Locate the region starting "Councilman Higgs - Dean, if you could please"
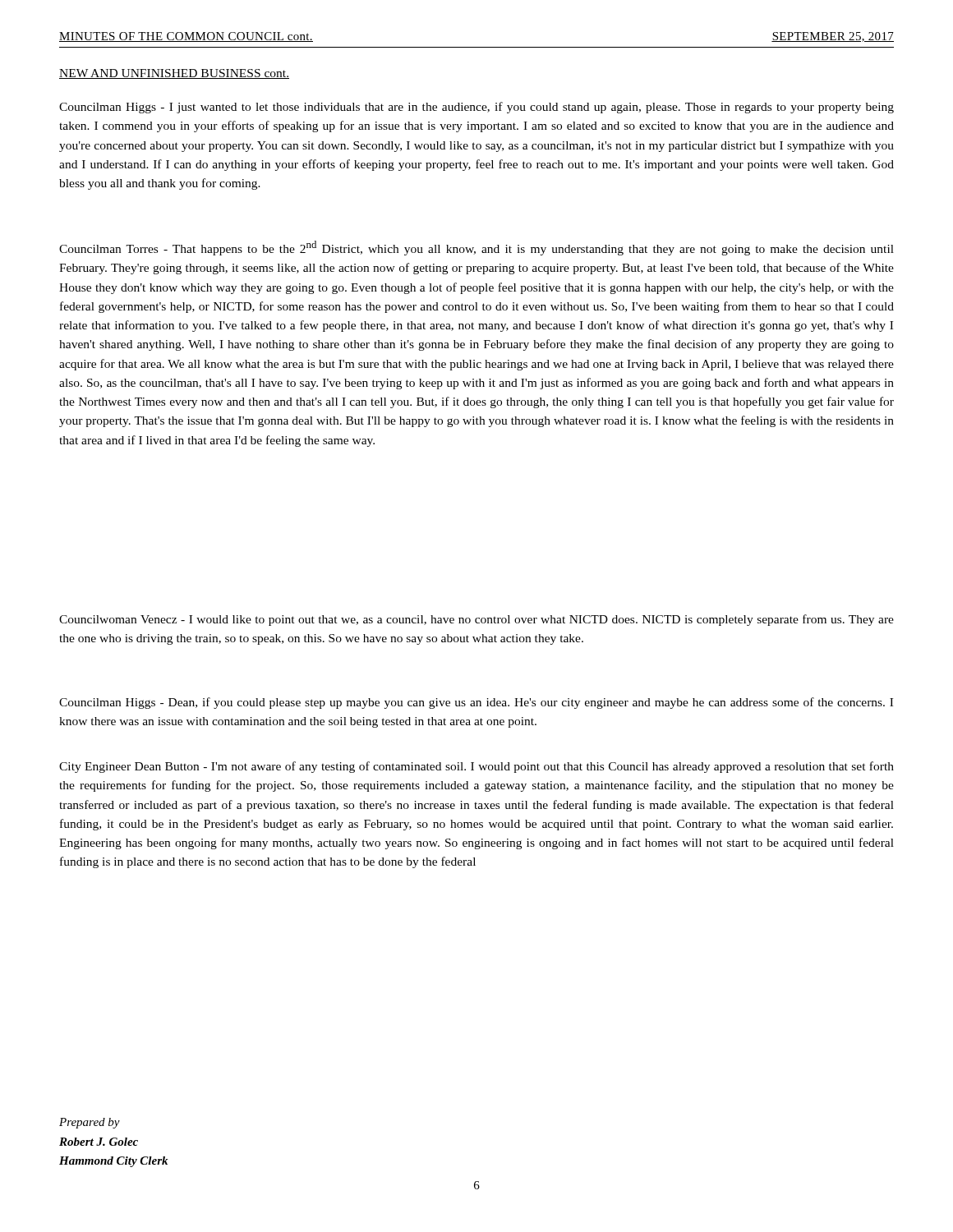The width and height of the screenshot is (953, 1232). click(476, 711)
